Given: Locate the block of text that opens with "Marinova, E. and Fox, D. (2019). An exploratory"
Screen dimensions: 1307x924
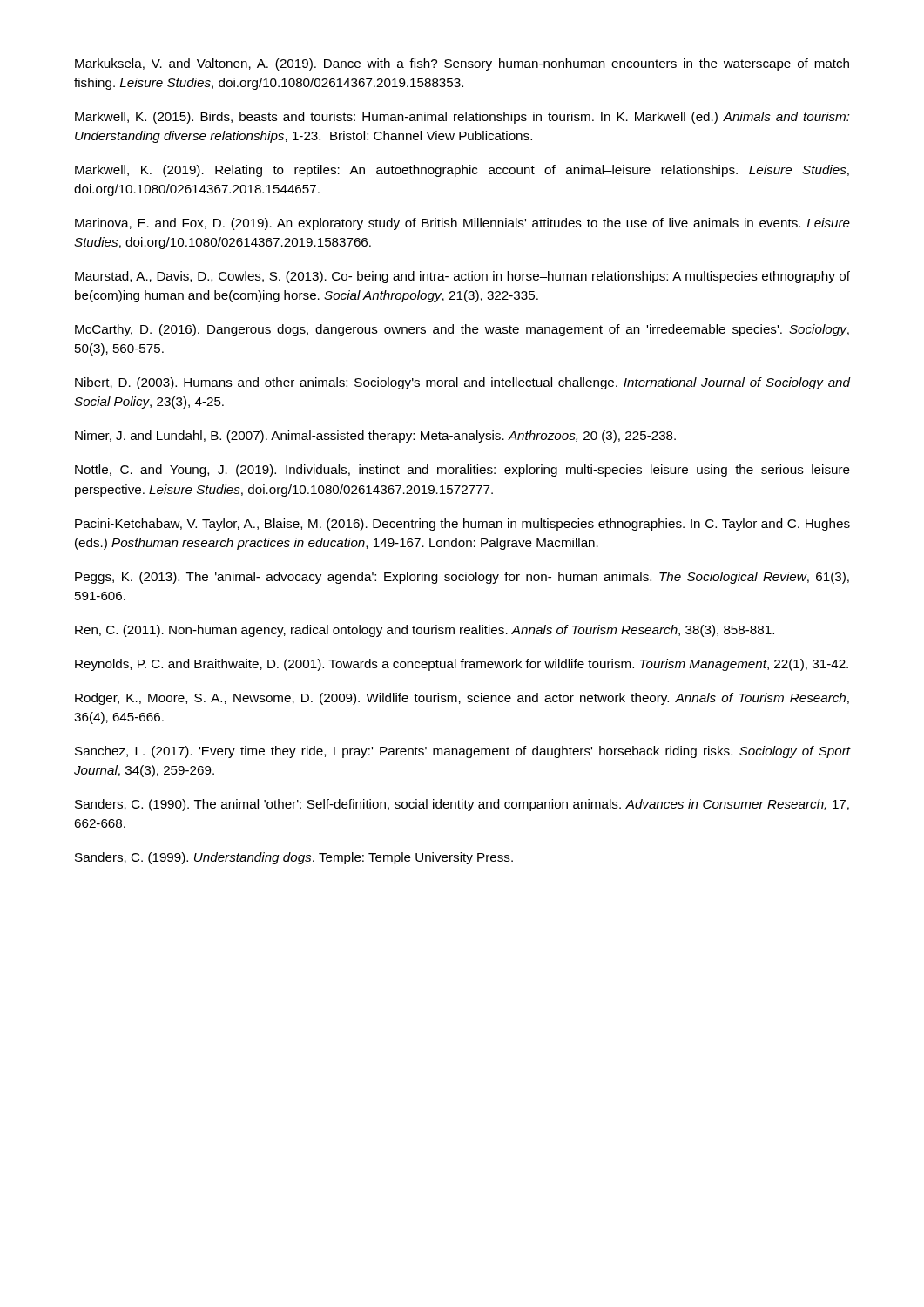Looking at the screenshot, I should coord(462,232).
